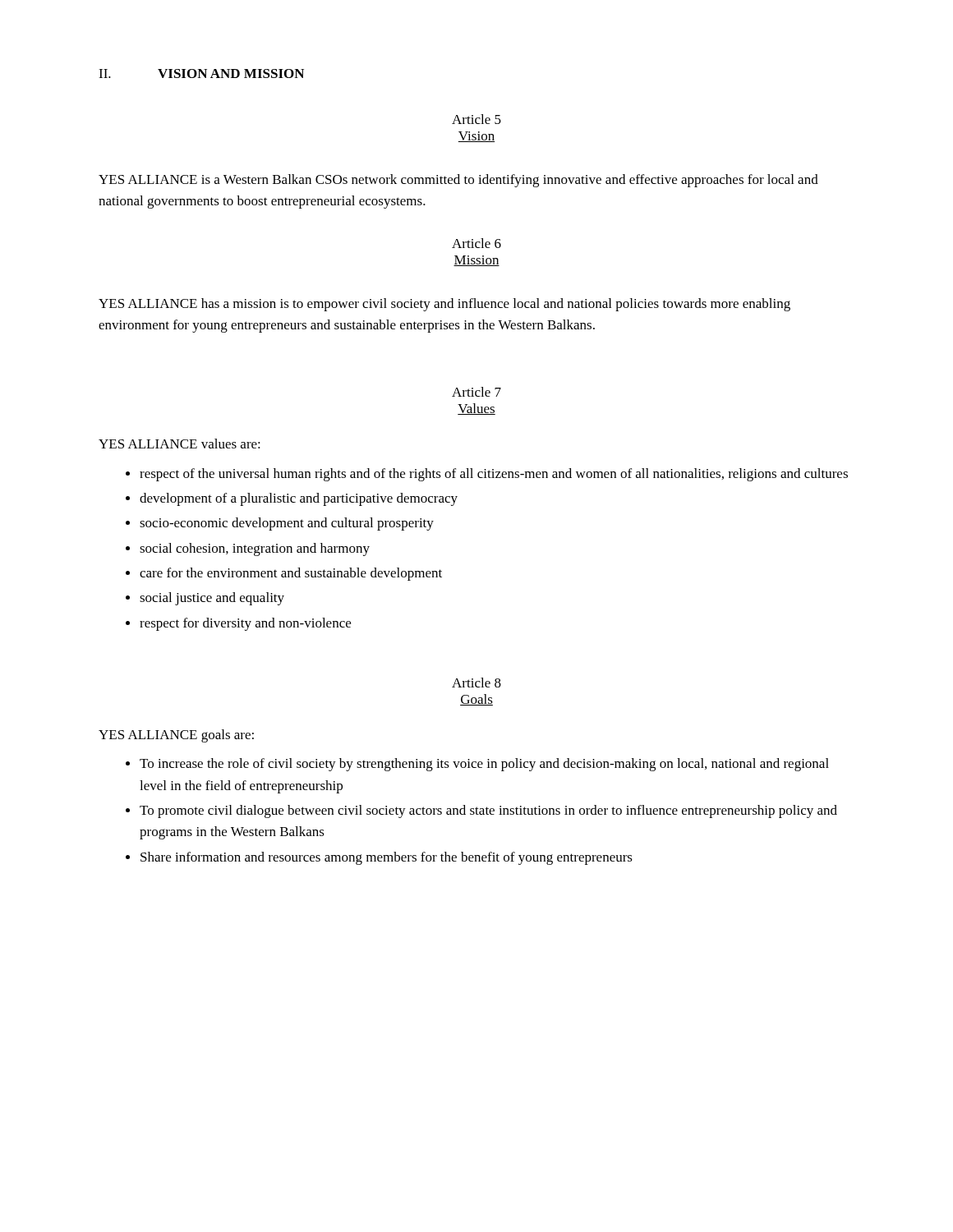Navigate to the region starting "care for the environment and sustainable development"

point(291,573)
